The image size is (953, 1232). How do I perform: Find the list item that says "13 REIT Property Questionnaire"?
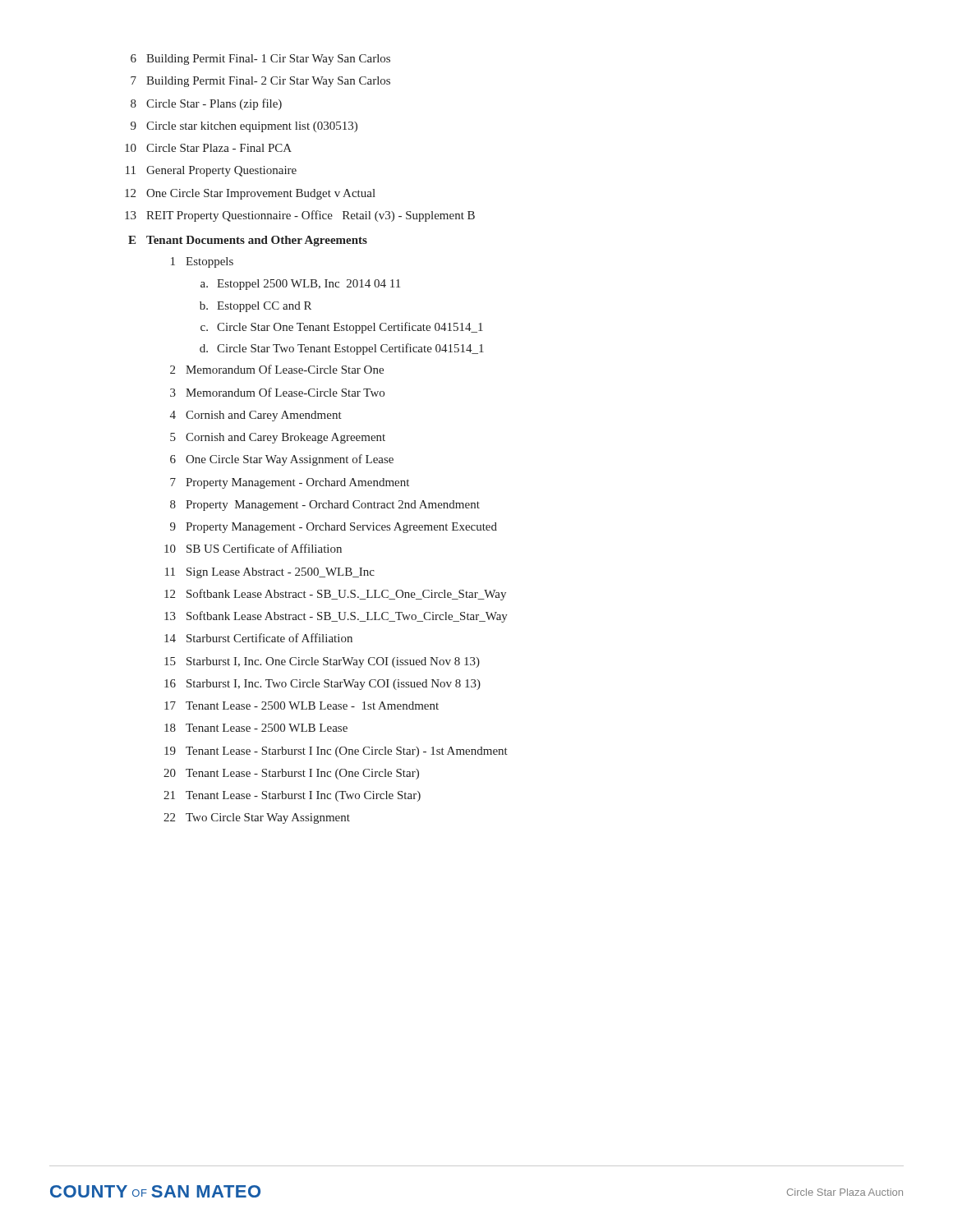[300, 216]
